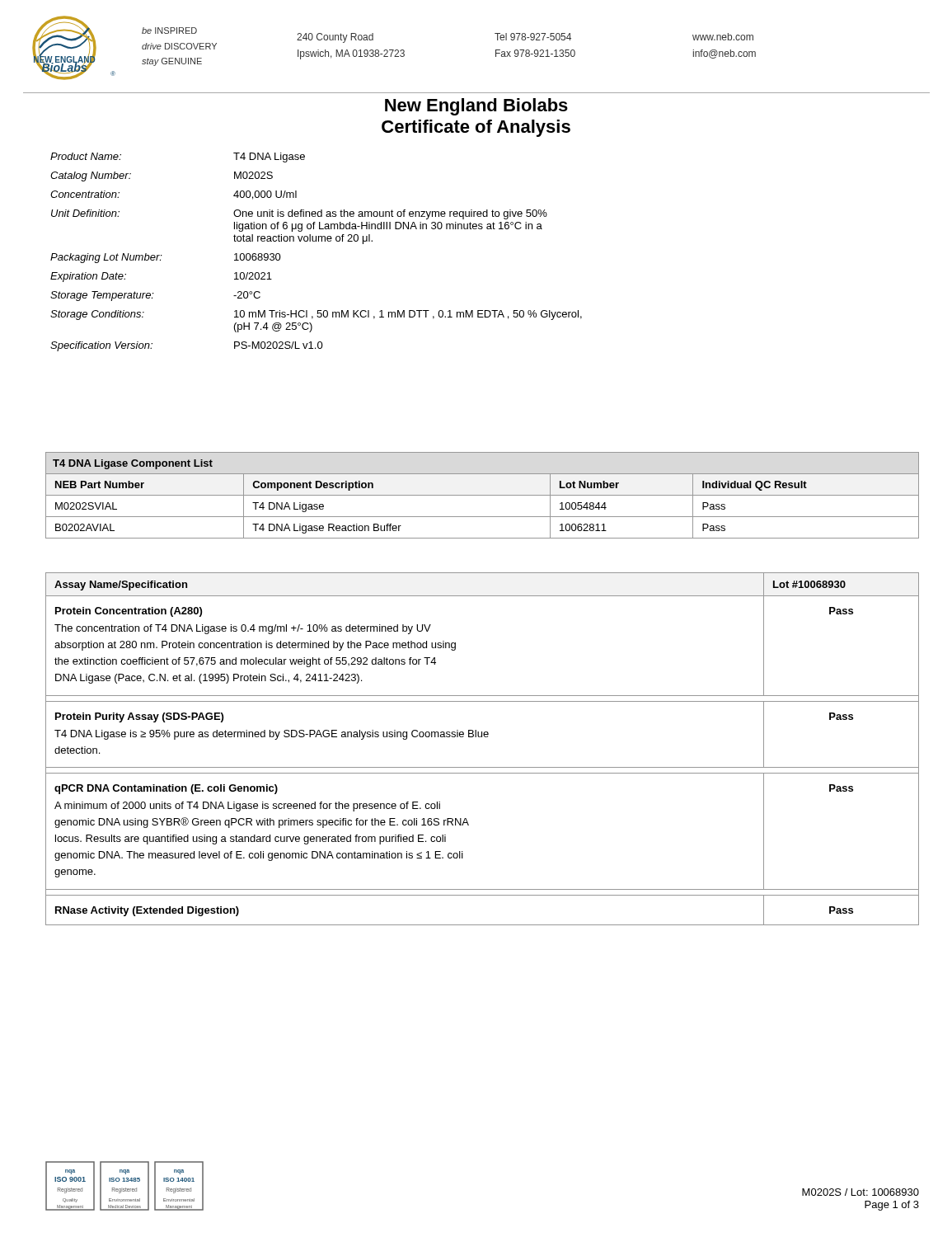Click on the table containing "Specification Version:"

click(482, 251)
